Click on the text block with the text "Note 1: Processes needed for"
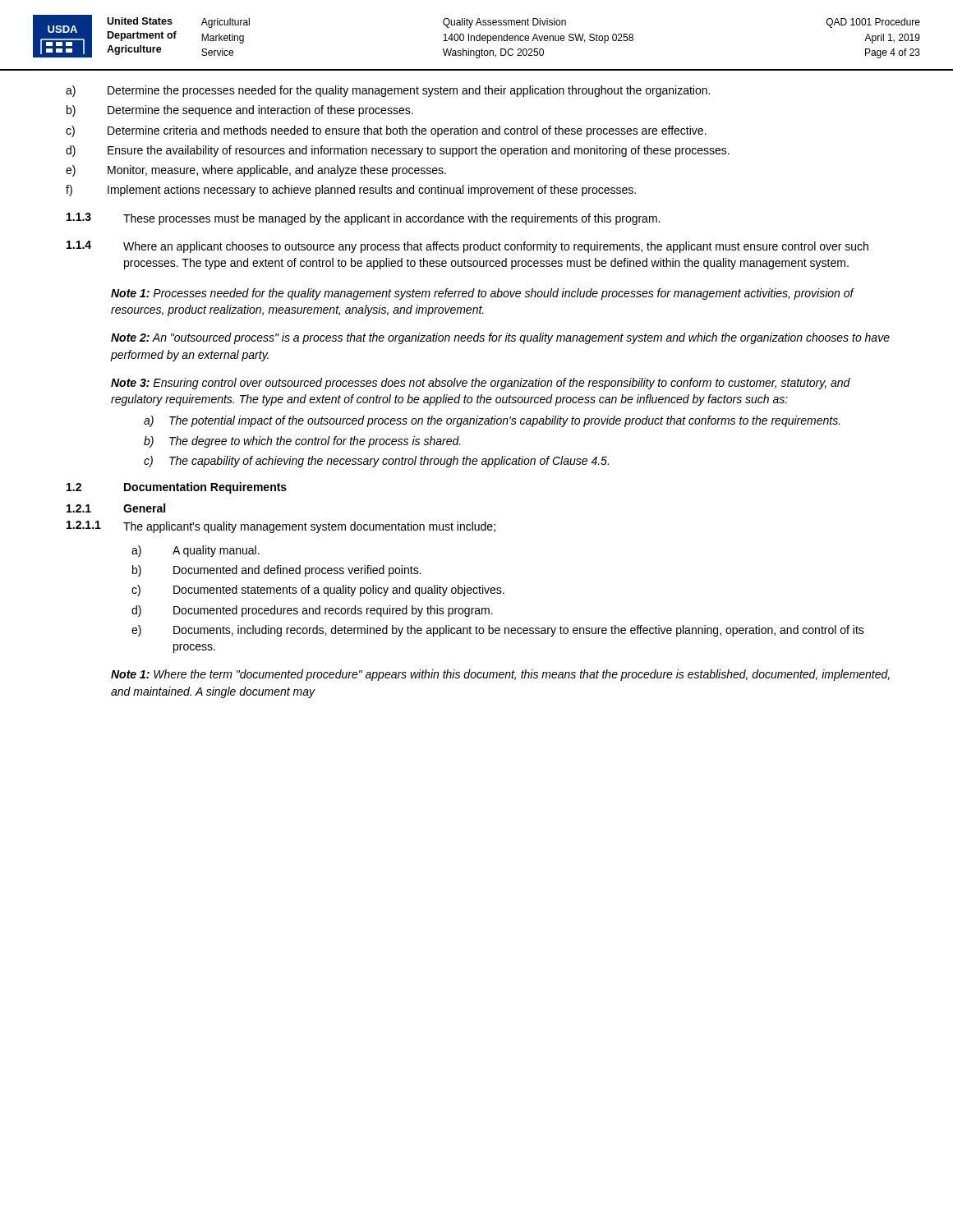Screen dimensions: 1232x953 [x=482, y=301]
